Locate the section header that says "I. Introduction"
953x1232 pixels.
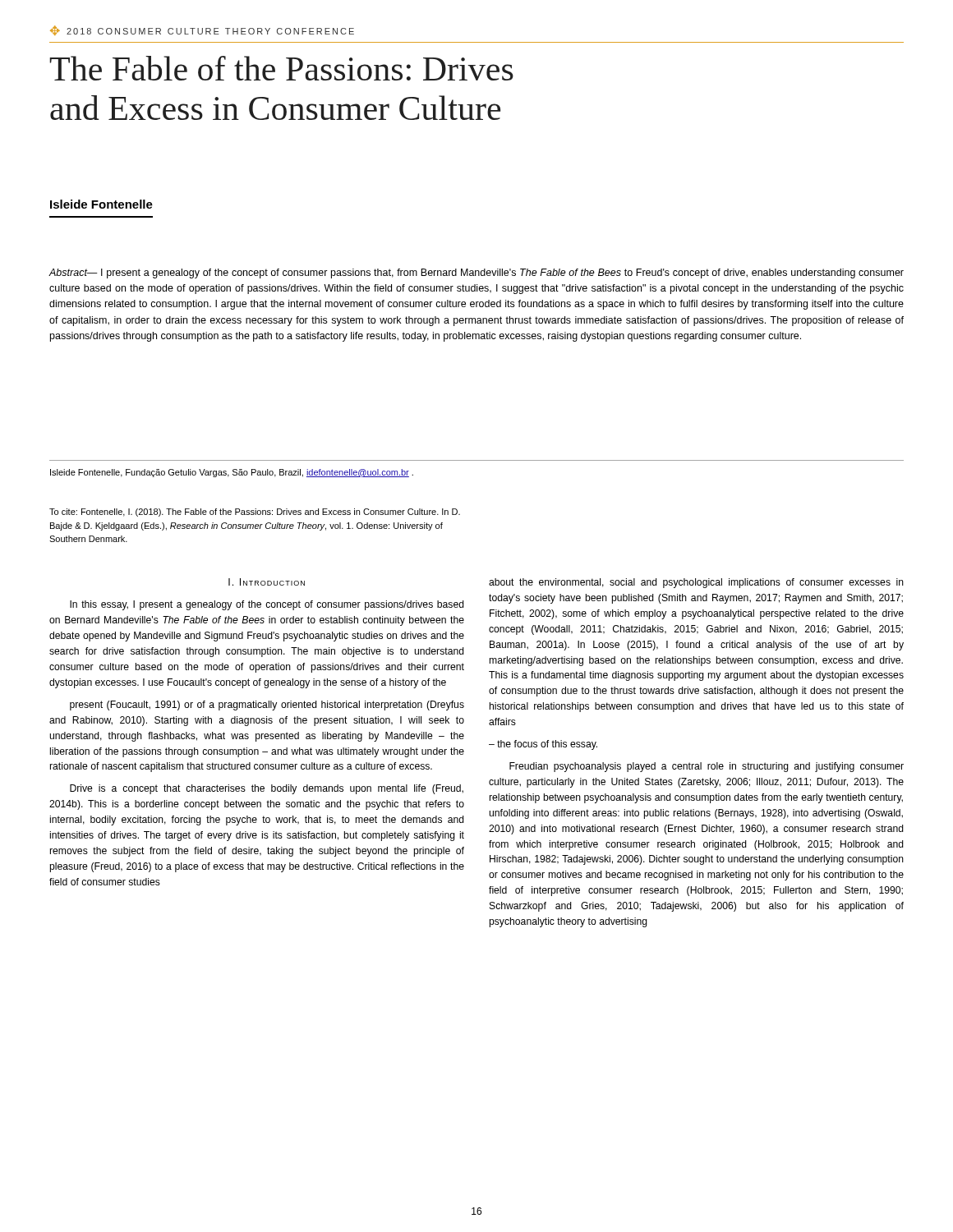tap(257, 583)
